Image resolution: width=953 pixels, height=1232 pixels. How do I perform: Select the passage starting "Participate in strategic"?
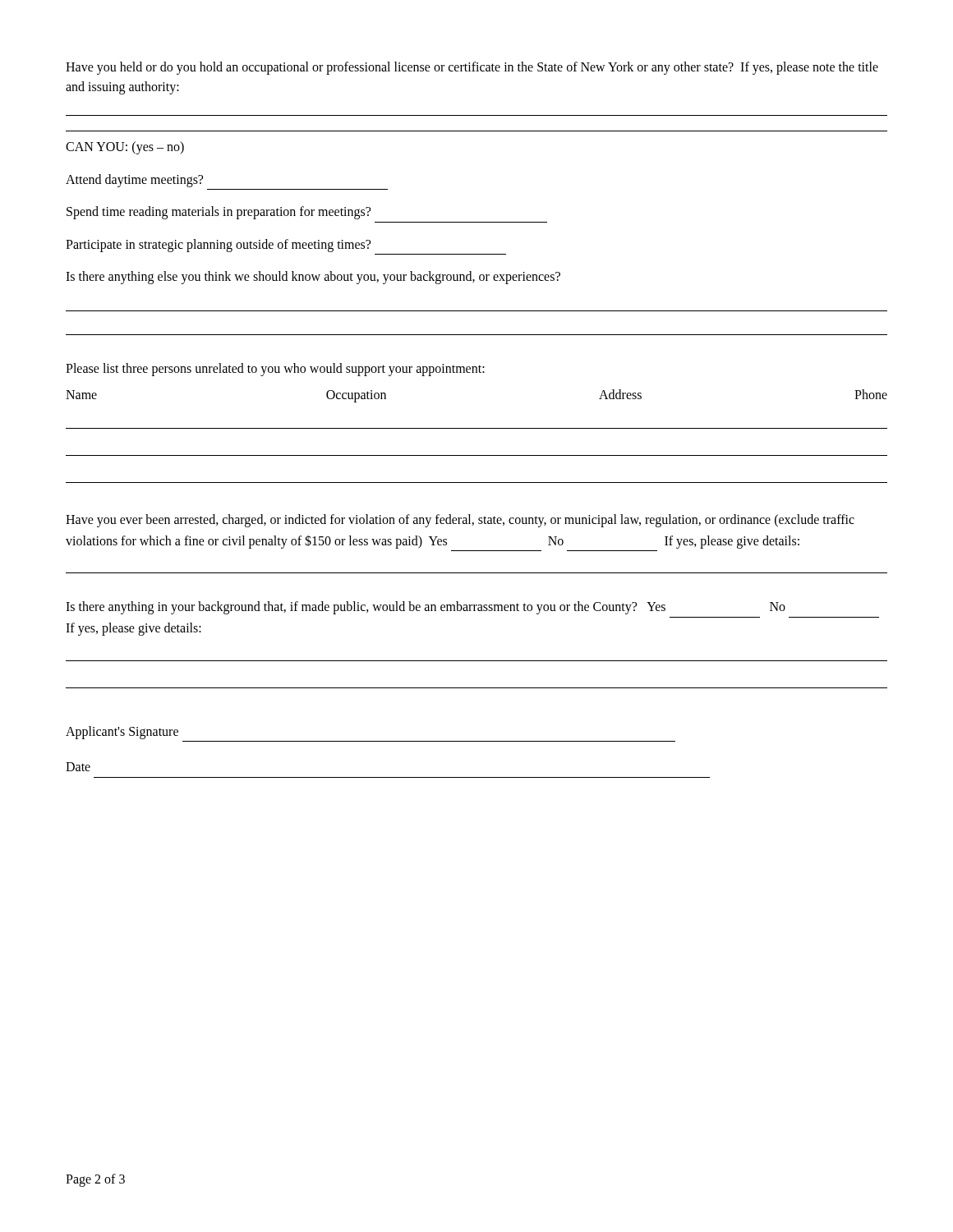286,246
